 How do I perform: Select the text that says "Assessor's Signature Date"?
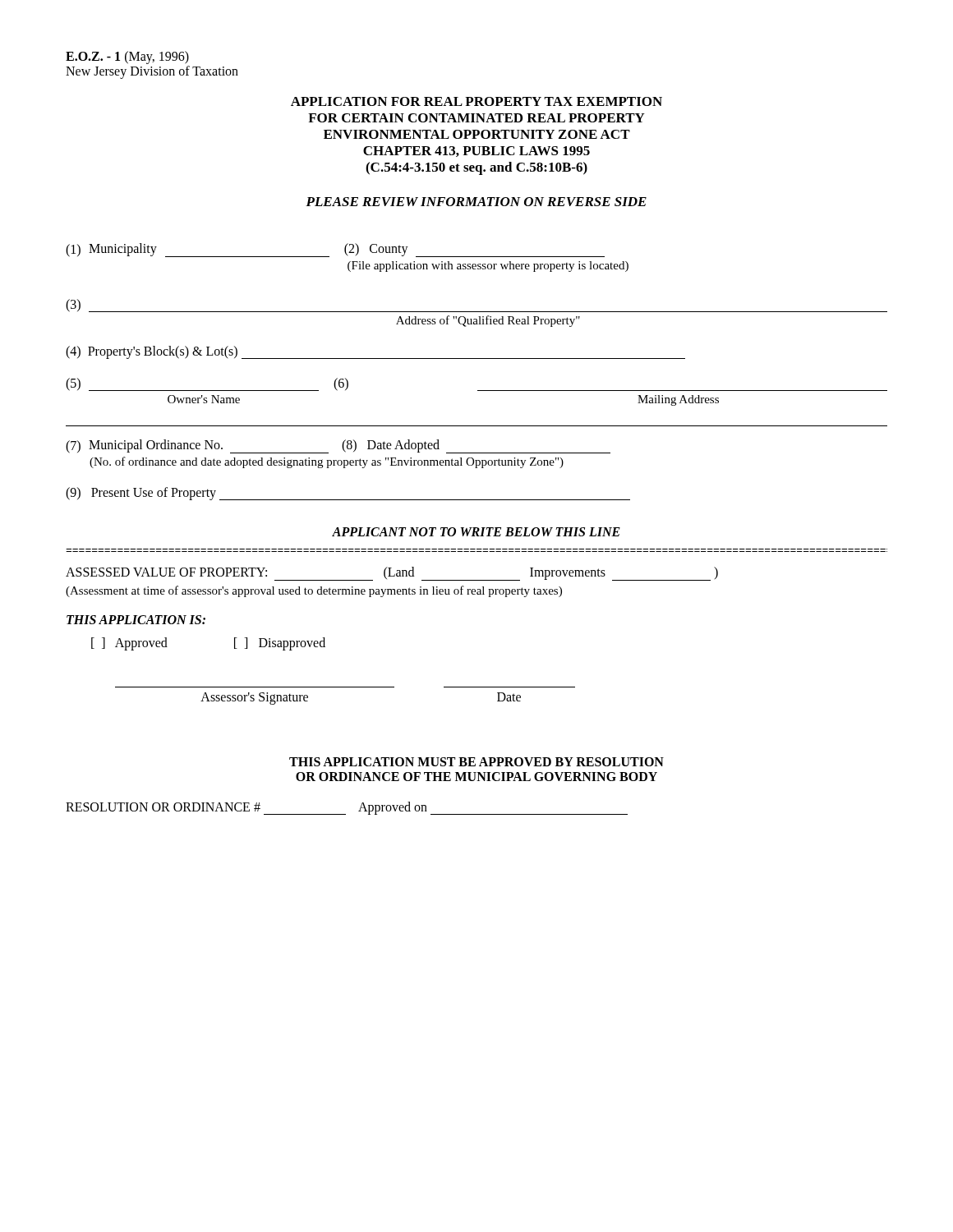(345, 687)
